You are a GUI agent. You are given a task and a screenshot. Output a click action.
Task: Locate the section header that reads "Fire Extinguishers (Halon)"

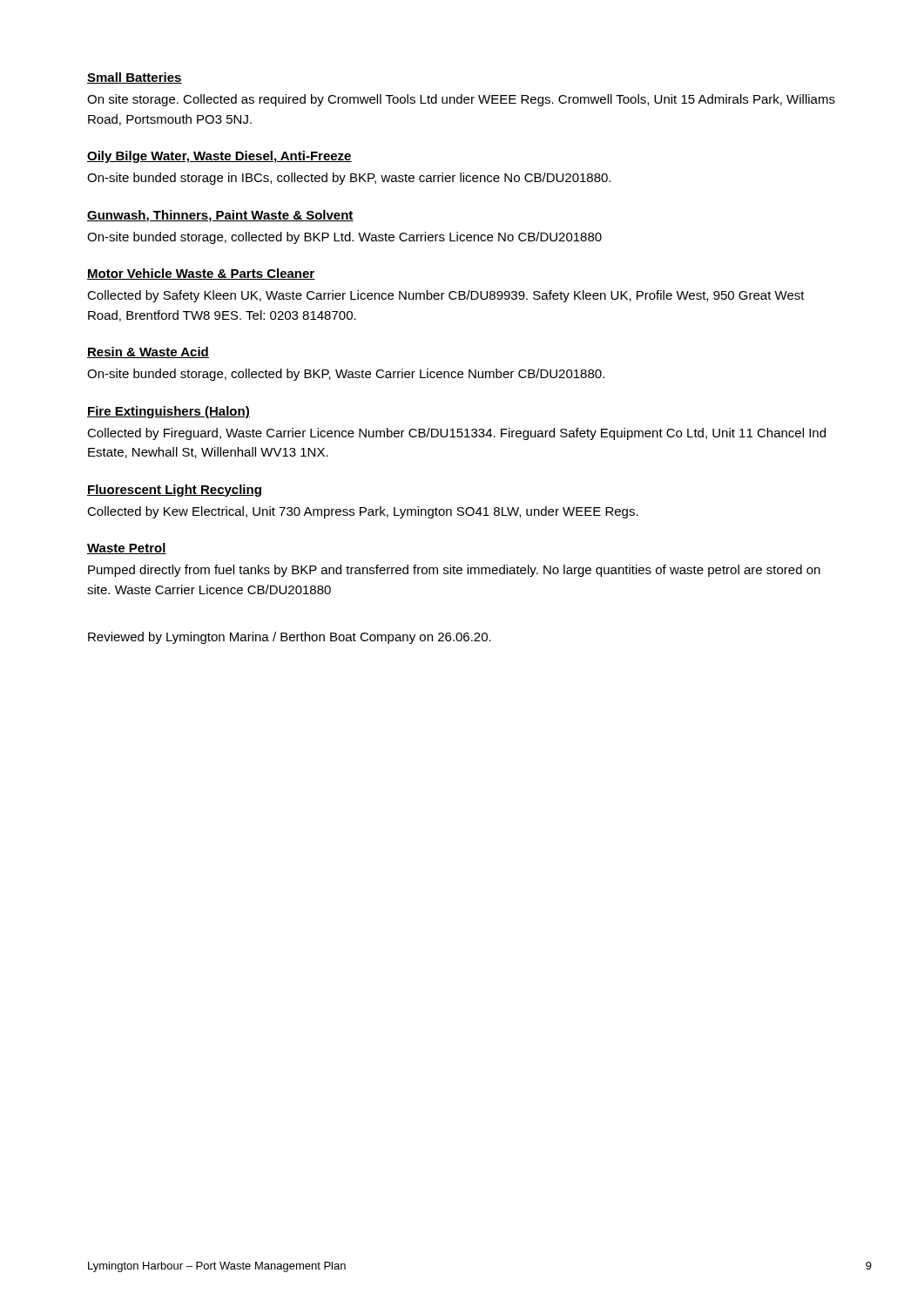click(168, 410)
